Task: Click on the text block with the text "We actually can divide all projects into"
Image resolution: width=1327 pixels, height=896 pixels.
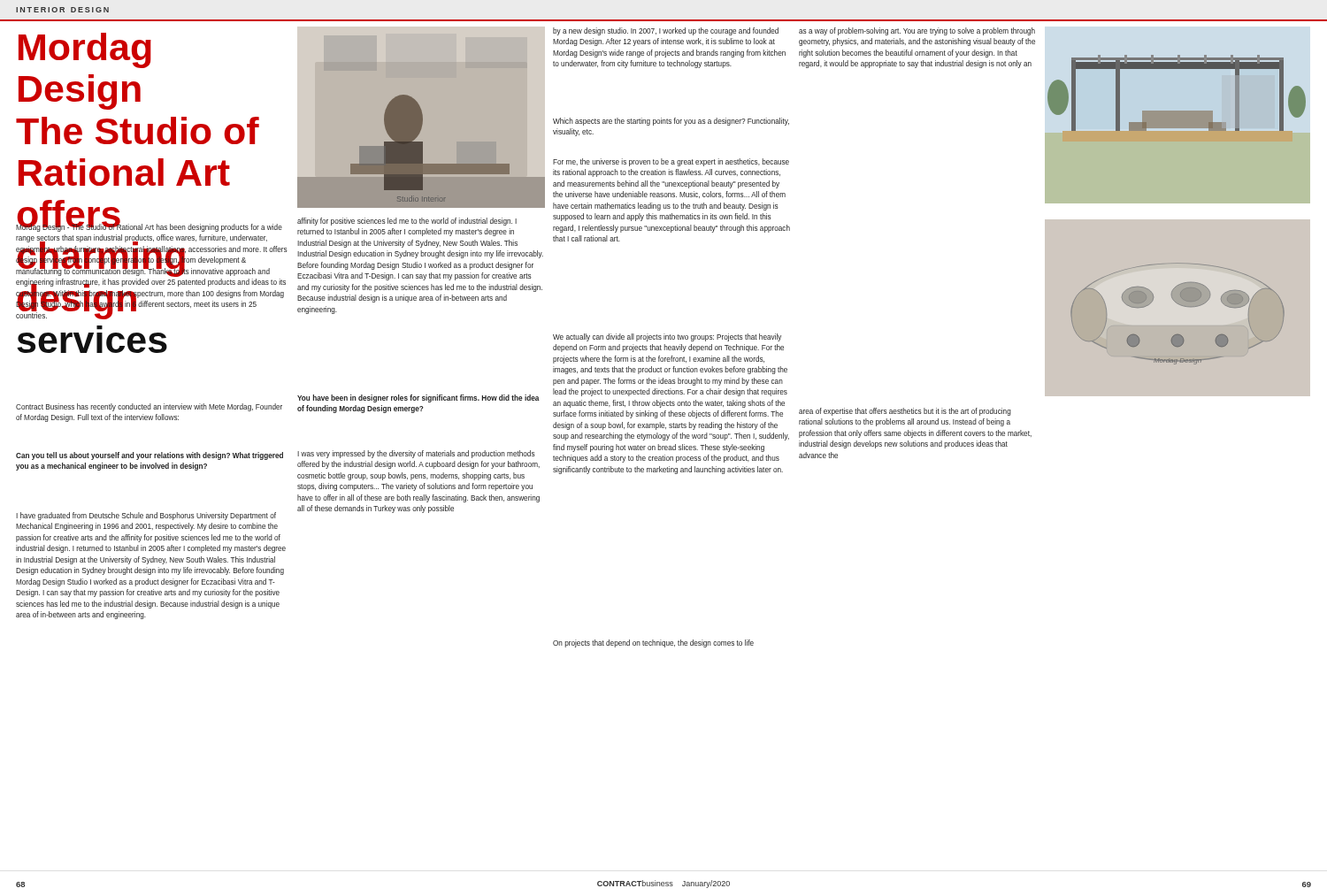Action: coord(671,404)
